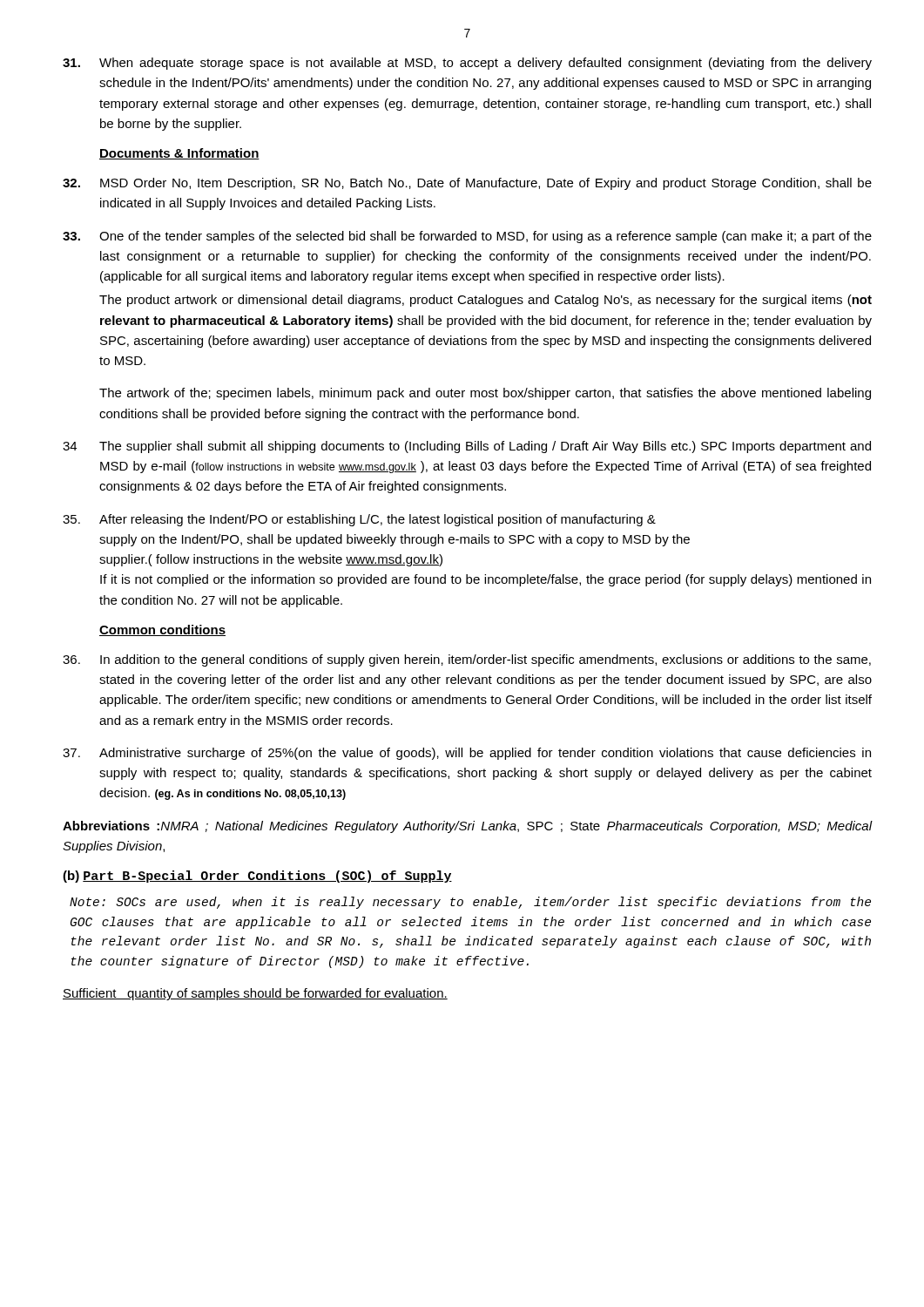Image resolution: width=924 pixels, height=1307 pixels.
Task: Click on the text block that reads "The artwork of the; specimen labels, minimum"
Action: (485, 403)
